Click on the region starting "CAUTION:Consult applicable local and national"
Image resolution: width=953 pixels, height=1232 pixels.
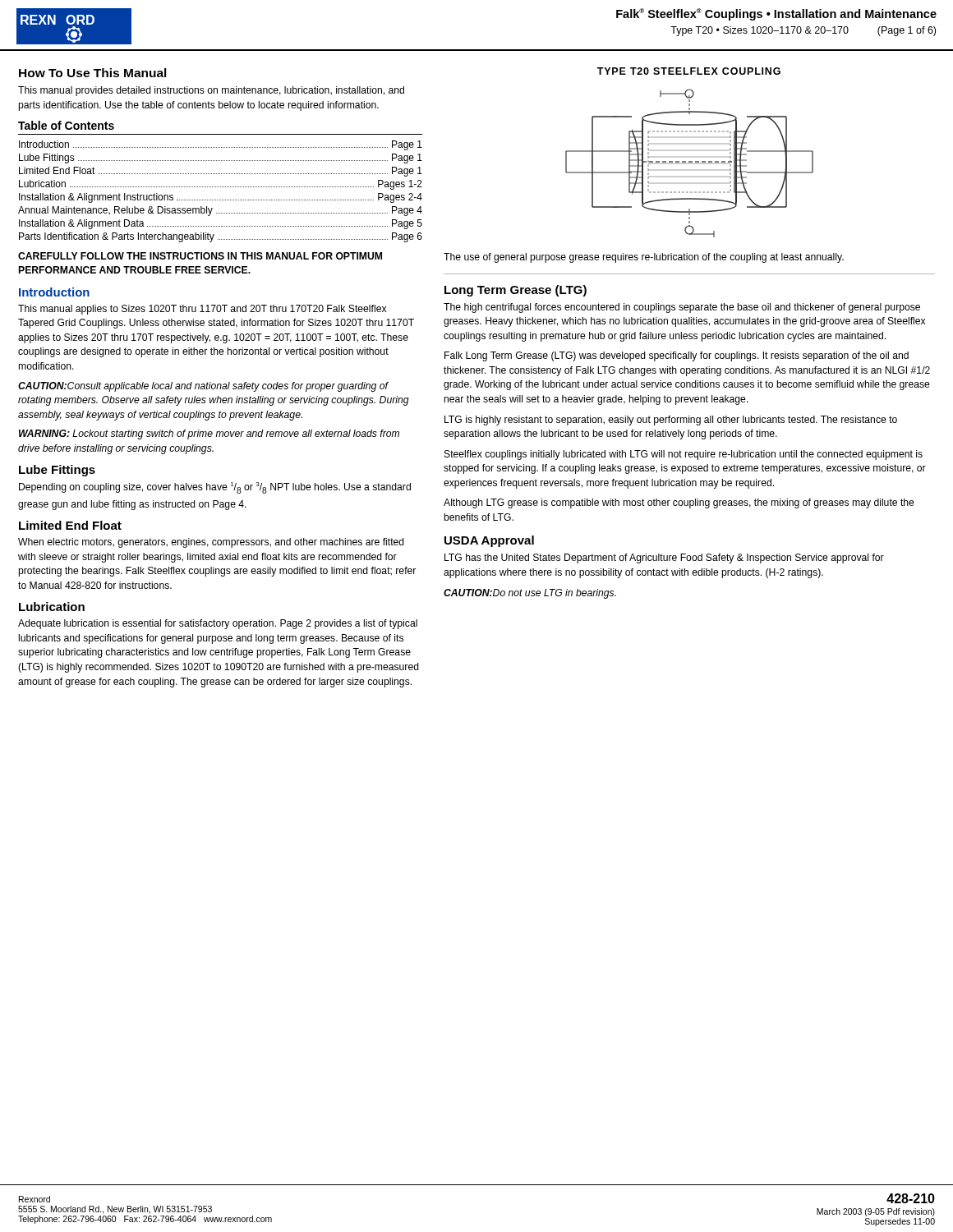tap(213, 400)
